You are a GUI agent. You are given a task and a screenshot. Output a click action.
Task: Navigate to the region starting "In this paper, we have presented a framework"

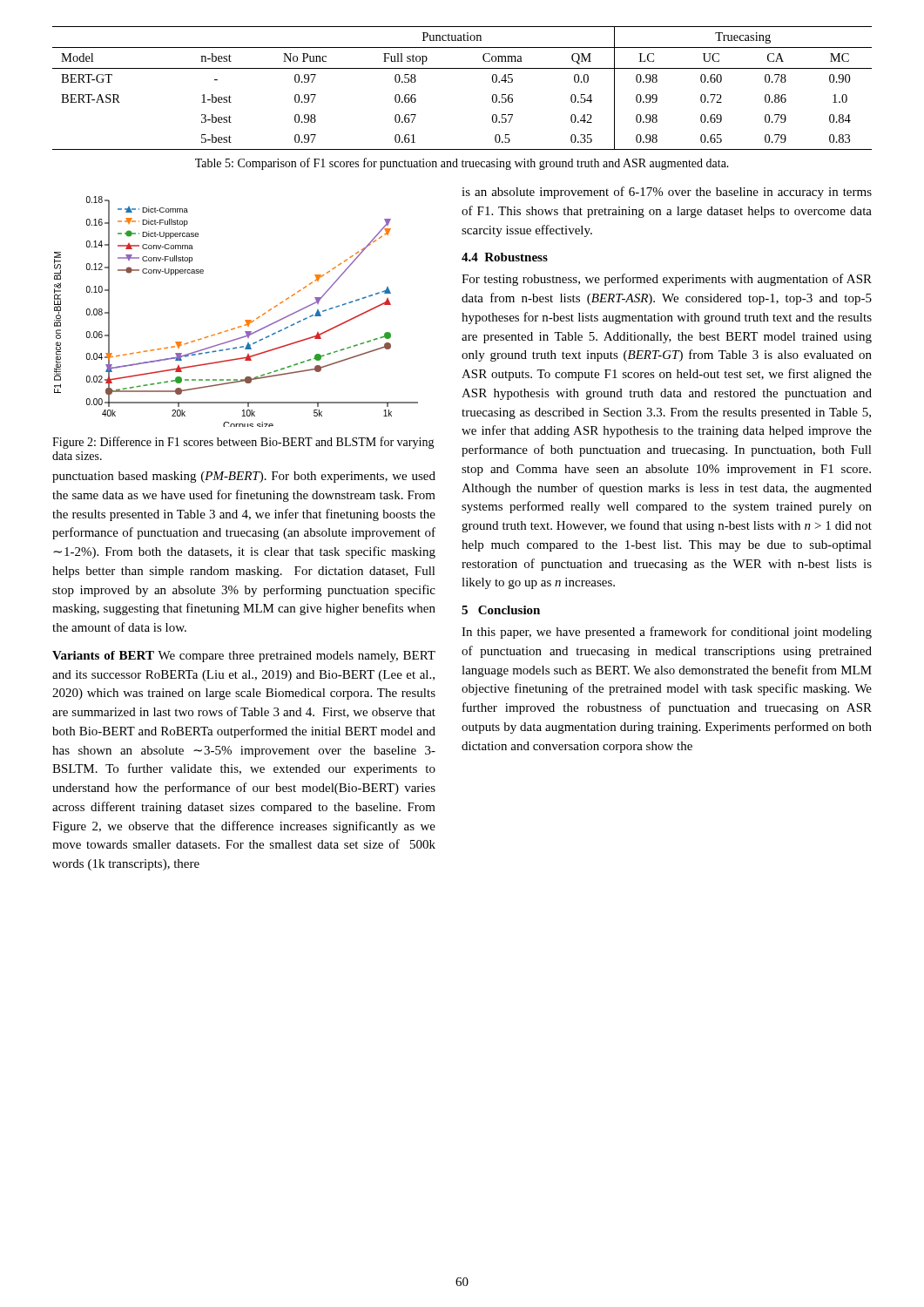pyautogui.click(x=667, y=689)
